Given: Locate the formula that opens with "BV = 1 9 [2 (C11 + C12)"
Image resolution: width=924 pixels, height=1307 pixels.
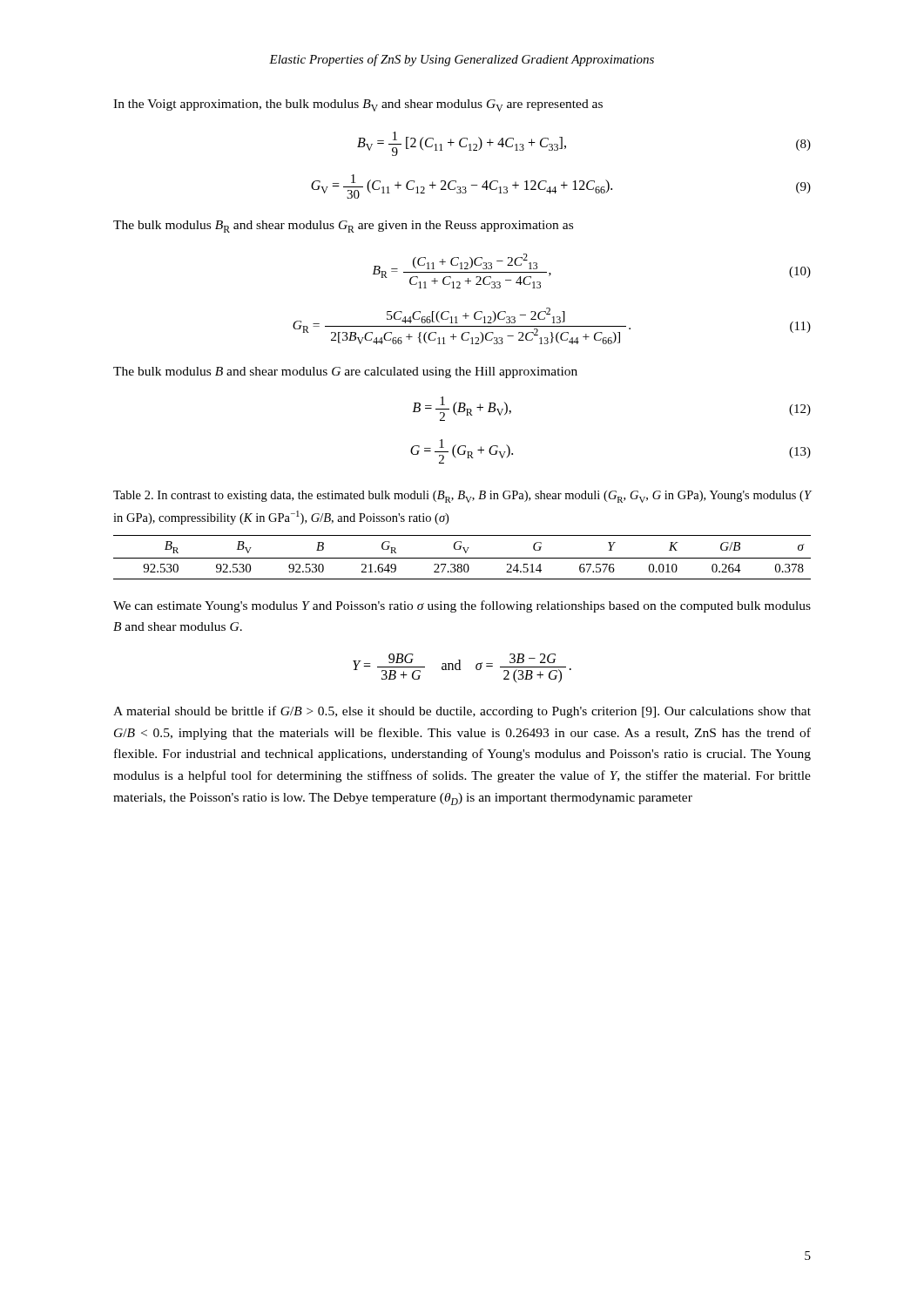Looking at the screenshot, I should 481,143.
